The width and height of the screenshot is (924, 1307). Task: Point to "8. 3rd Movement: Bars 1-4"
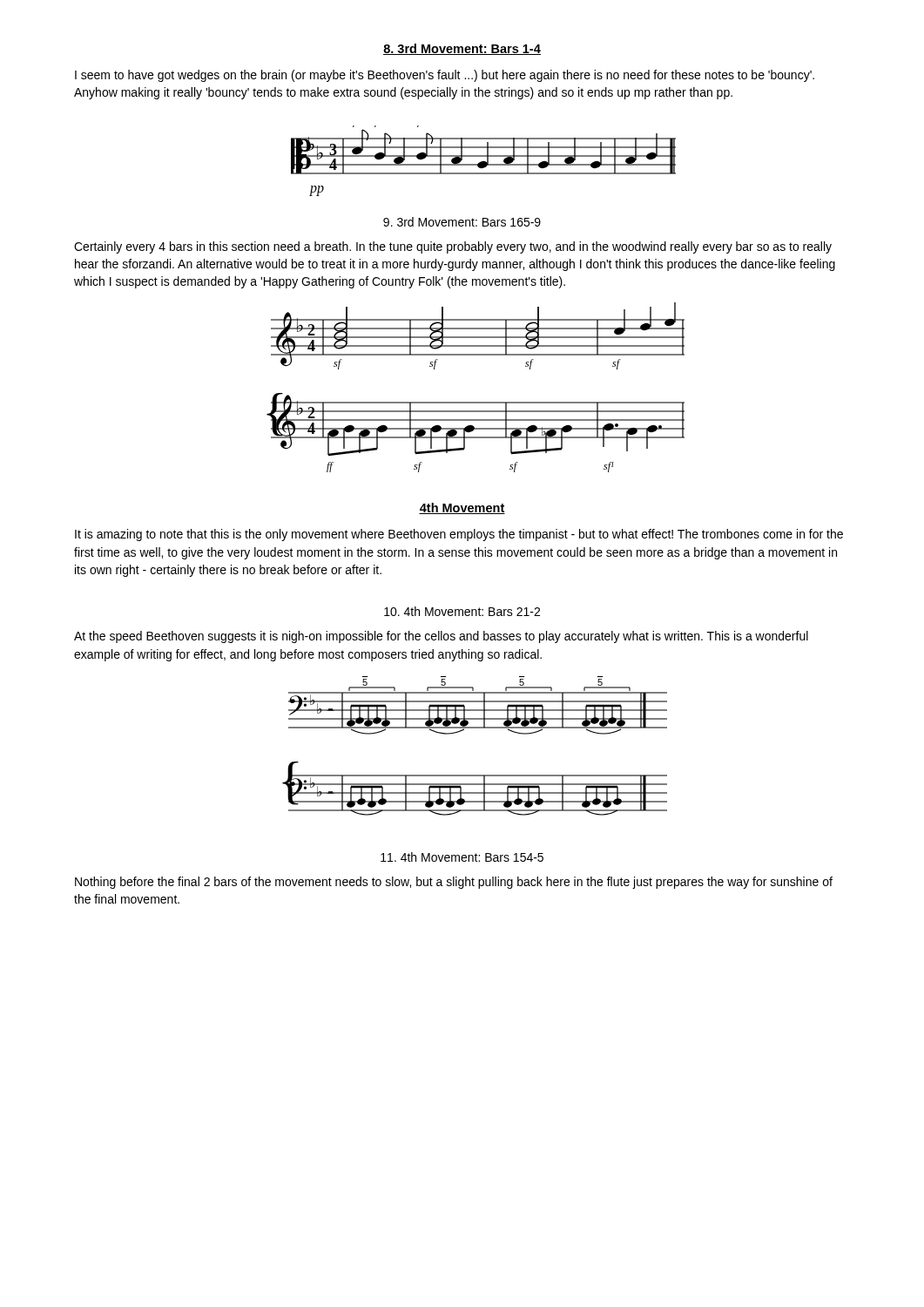tap(462, 49)
